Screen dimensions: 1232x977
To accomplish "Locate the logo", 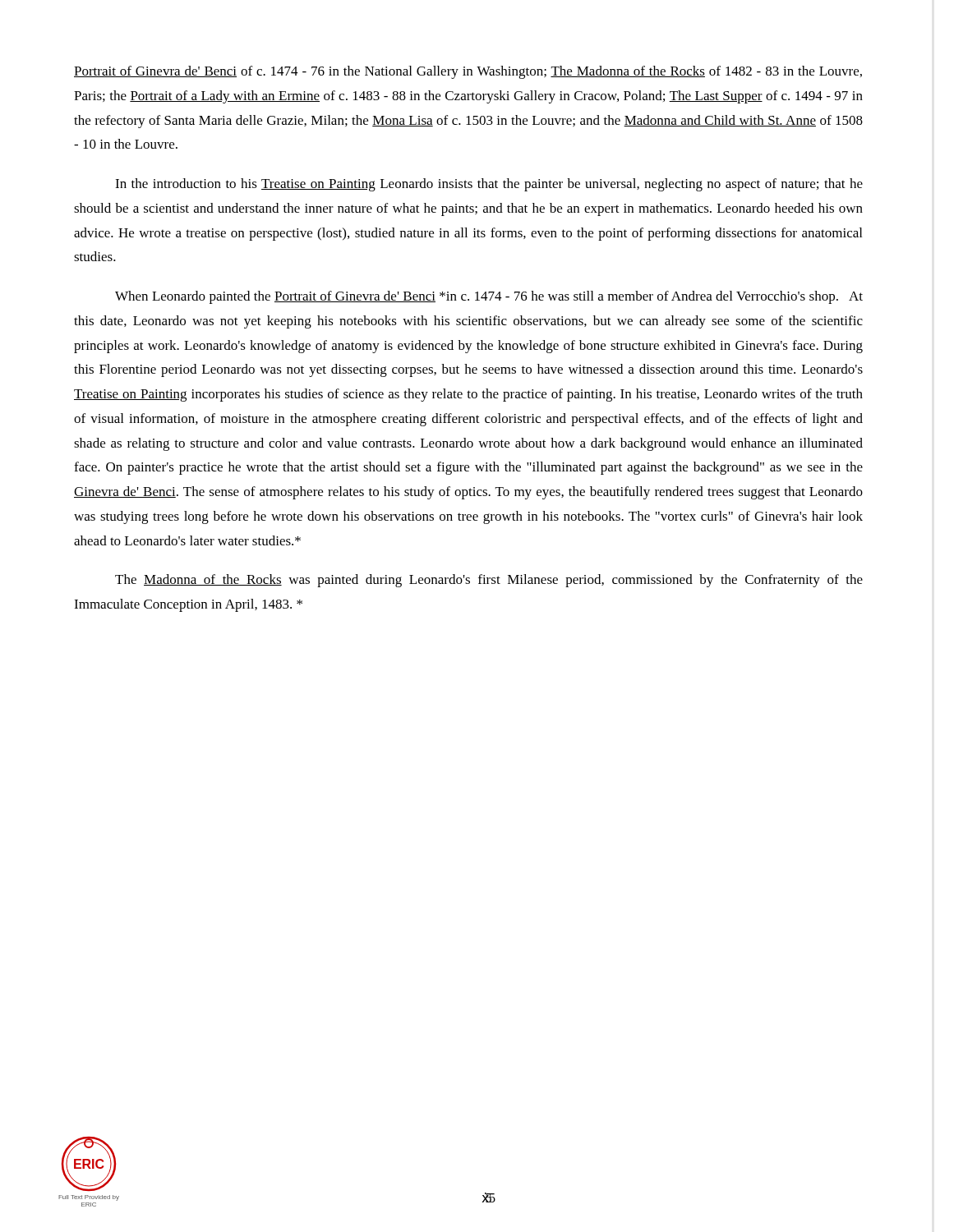I will click(89, 1172).
